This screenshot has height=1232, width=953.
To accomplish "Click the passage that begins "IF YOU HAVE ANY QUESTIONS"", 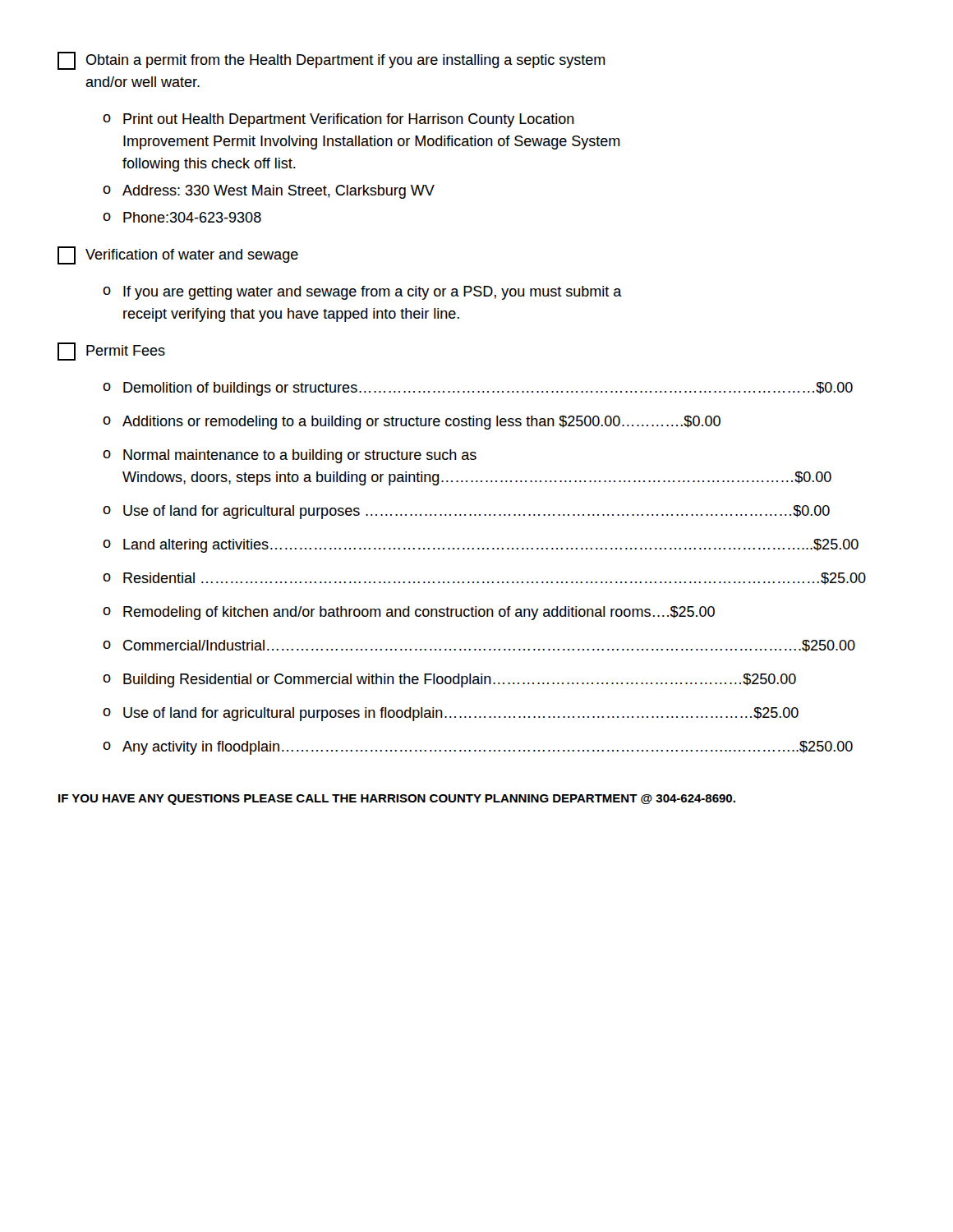I will [397, 798].
